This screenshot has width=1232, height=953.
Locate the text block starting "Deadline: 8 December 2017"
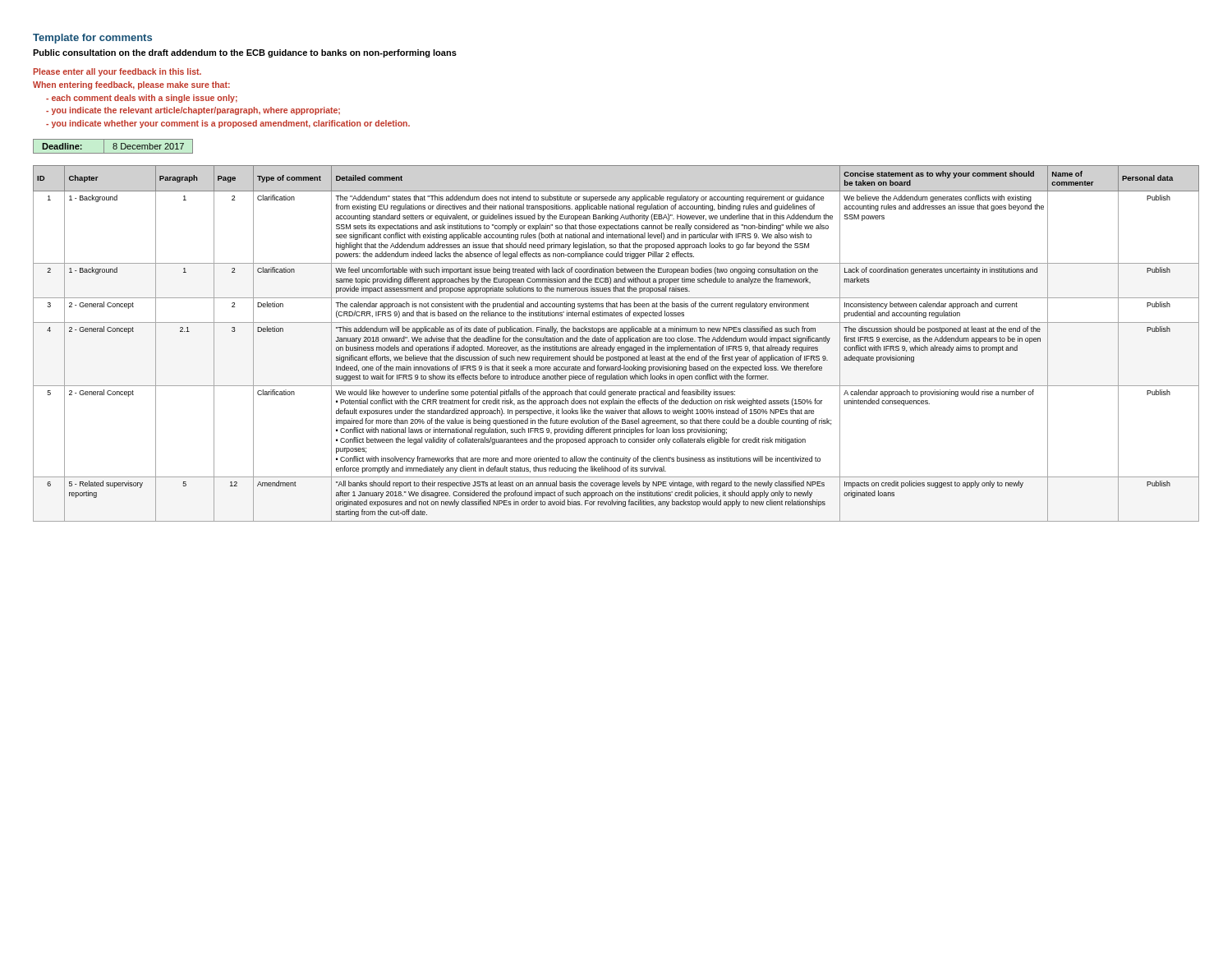pyautogui.click(x=113, y=146)
